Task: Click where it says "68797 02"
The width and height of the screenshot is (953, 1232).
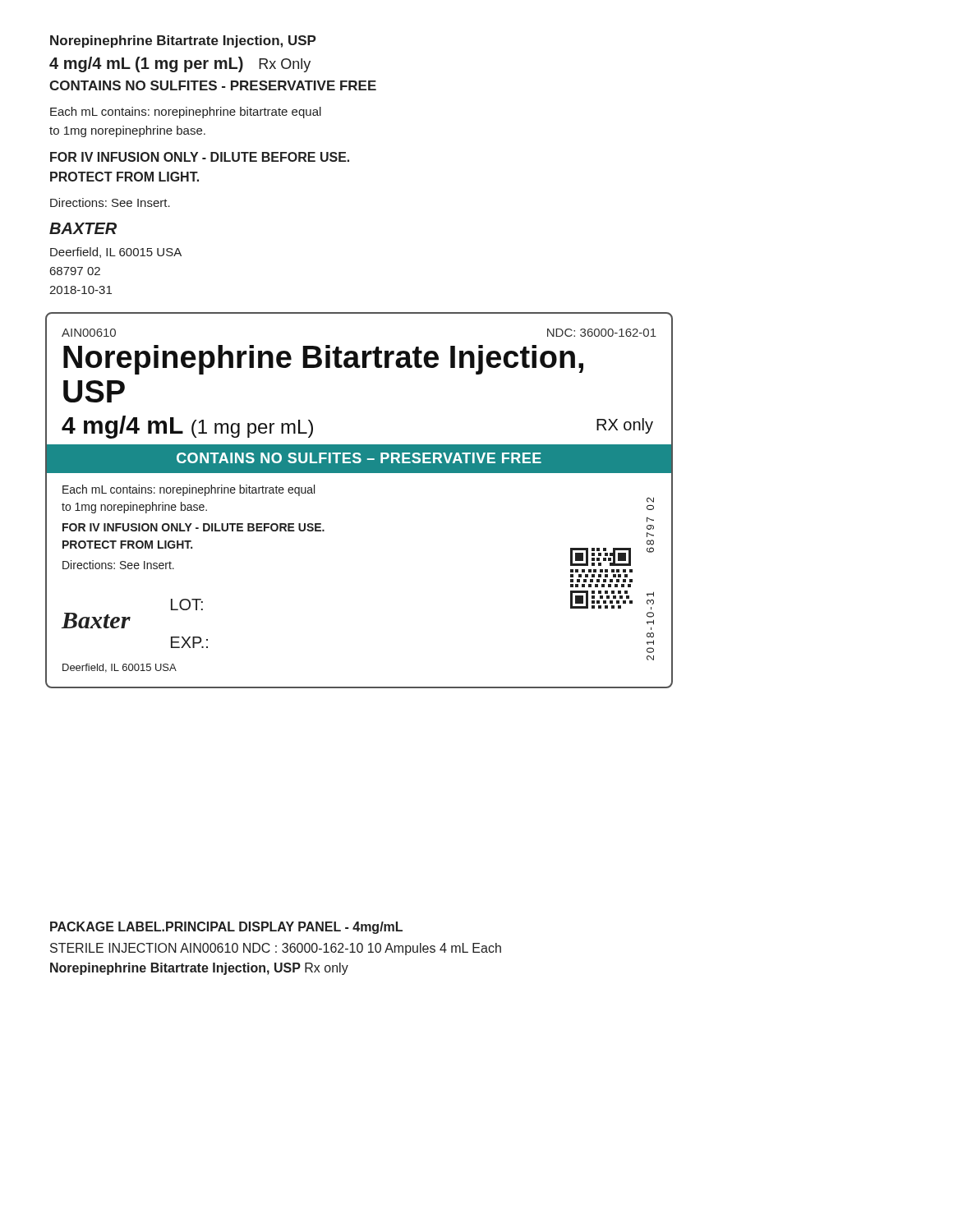Action: point(75,271)
